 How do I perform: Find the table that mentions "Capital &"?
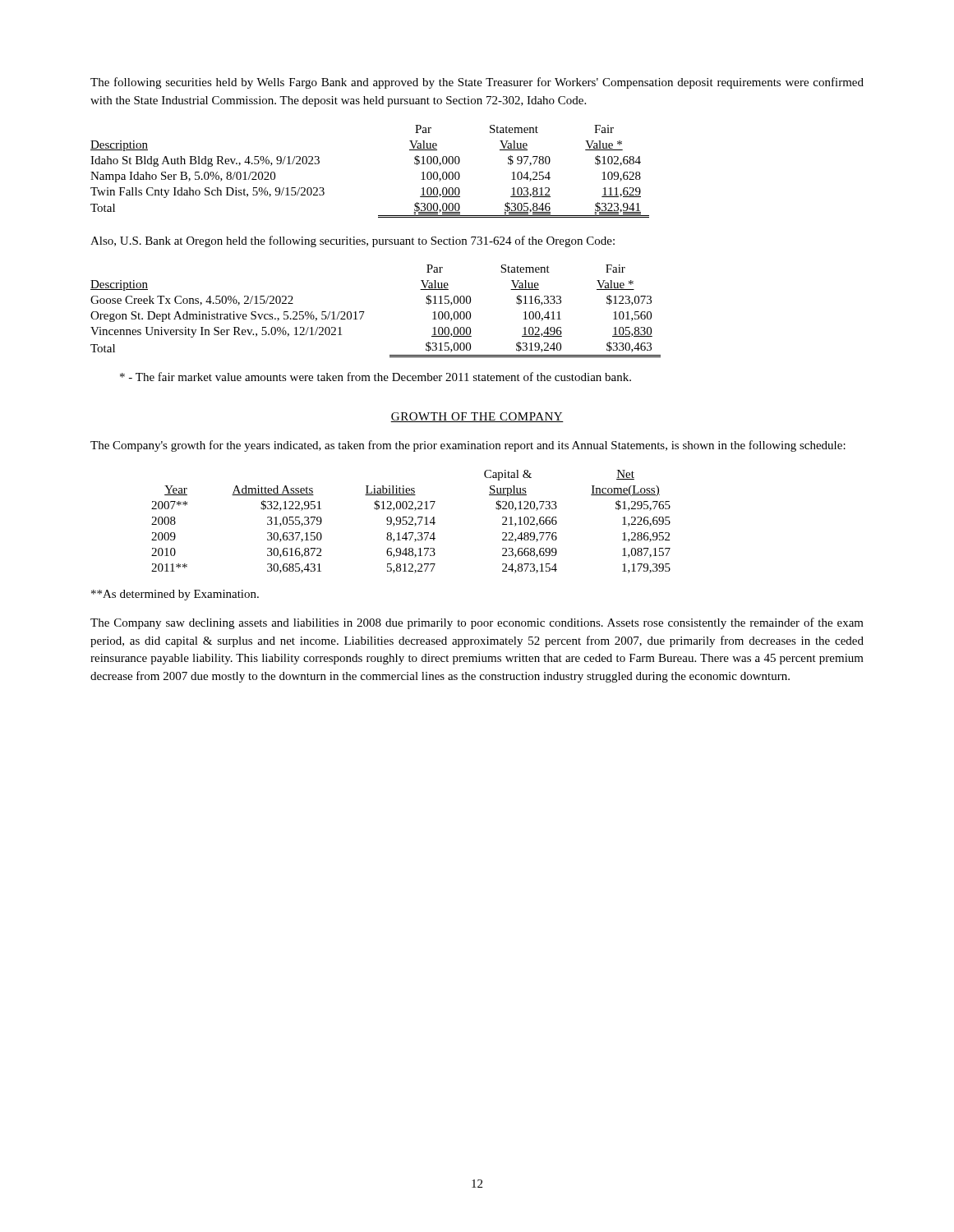click(x=477, y=521)
